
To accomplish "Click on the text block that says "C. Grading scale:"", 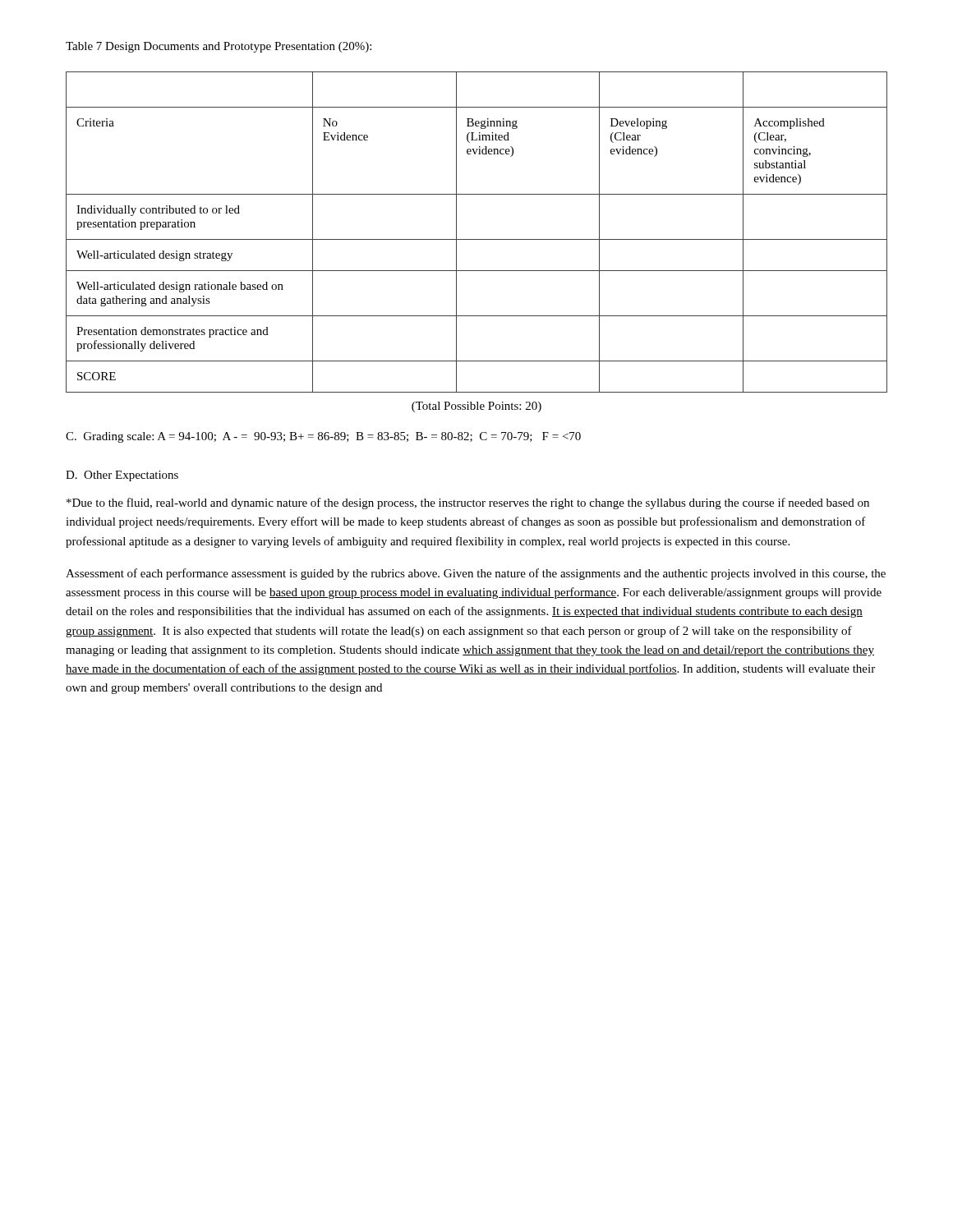I will [323, 436].
